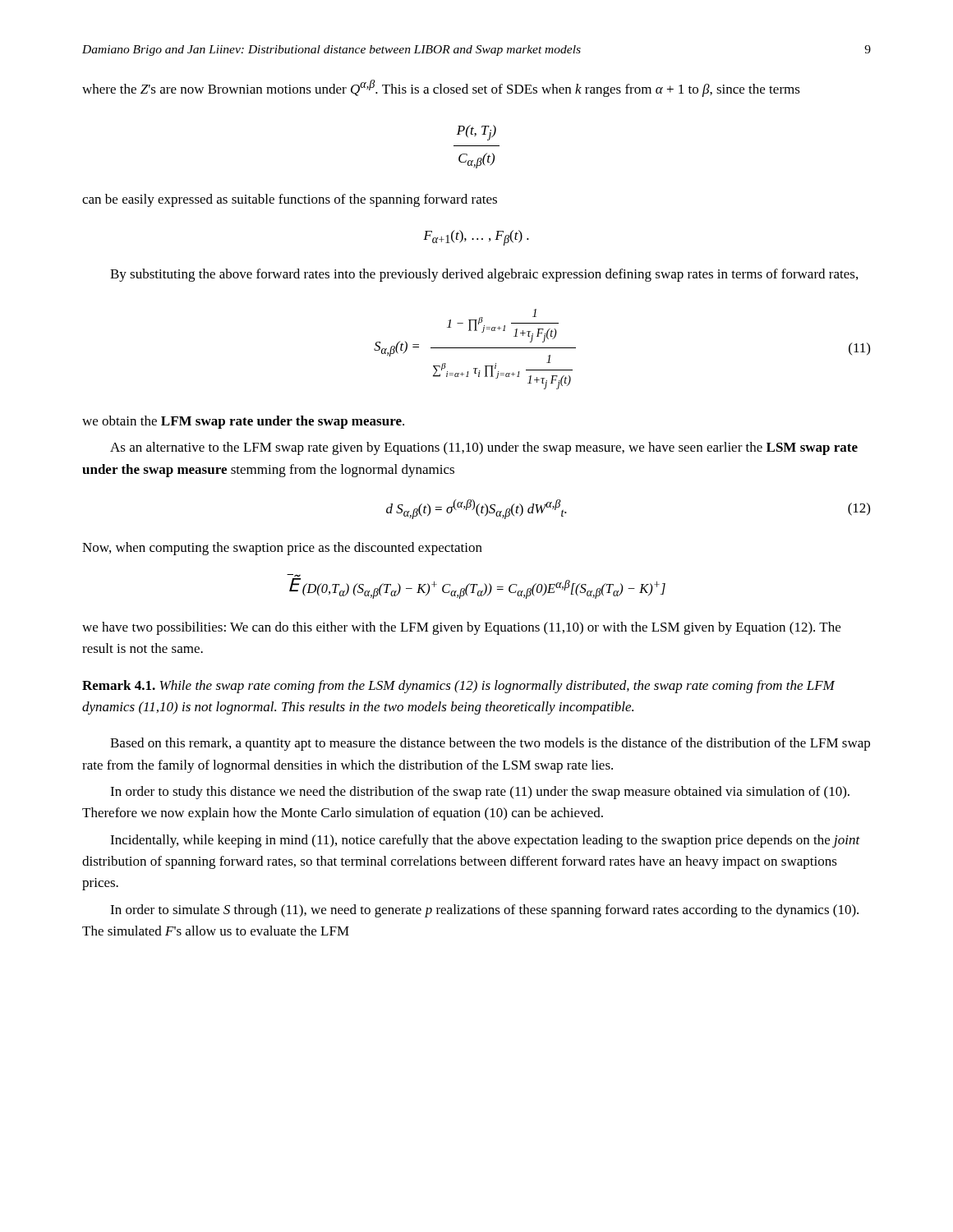Locate the text starting "Sα,β(t) = 1 − ∏βj=α+1 1"
953x1232 pixels.
pyautogui.click(x=622, y=348)
